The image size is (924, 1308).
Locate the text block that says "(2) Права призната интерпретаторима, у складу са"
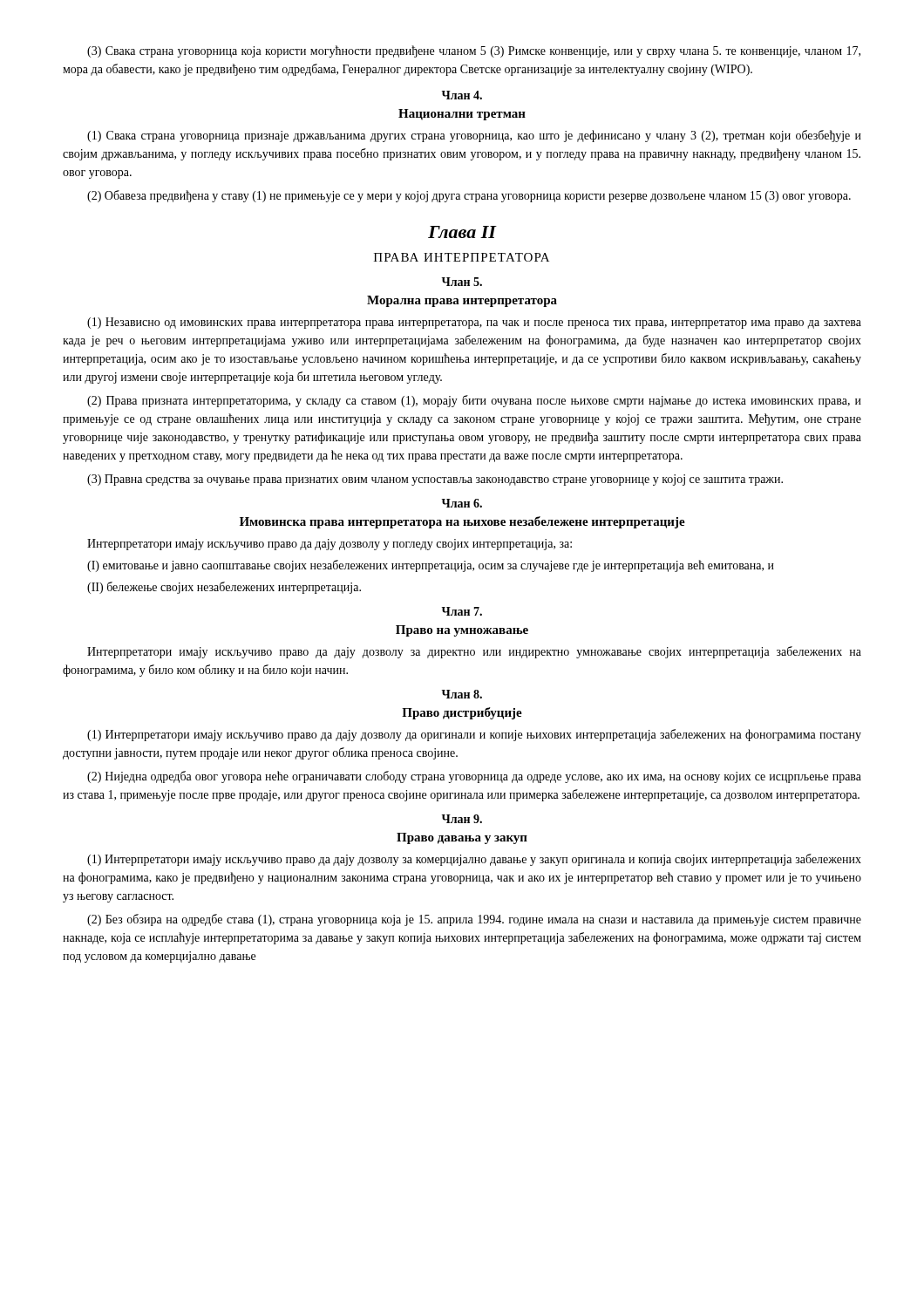pyautogui.click(x=462, y=428)
